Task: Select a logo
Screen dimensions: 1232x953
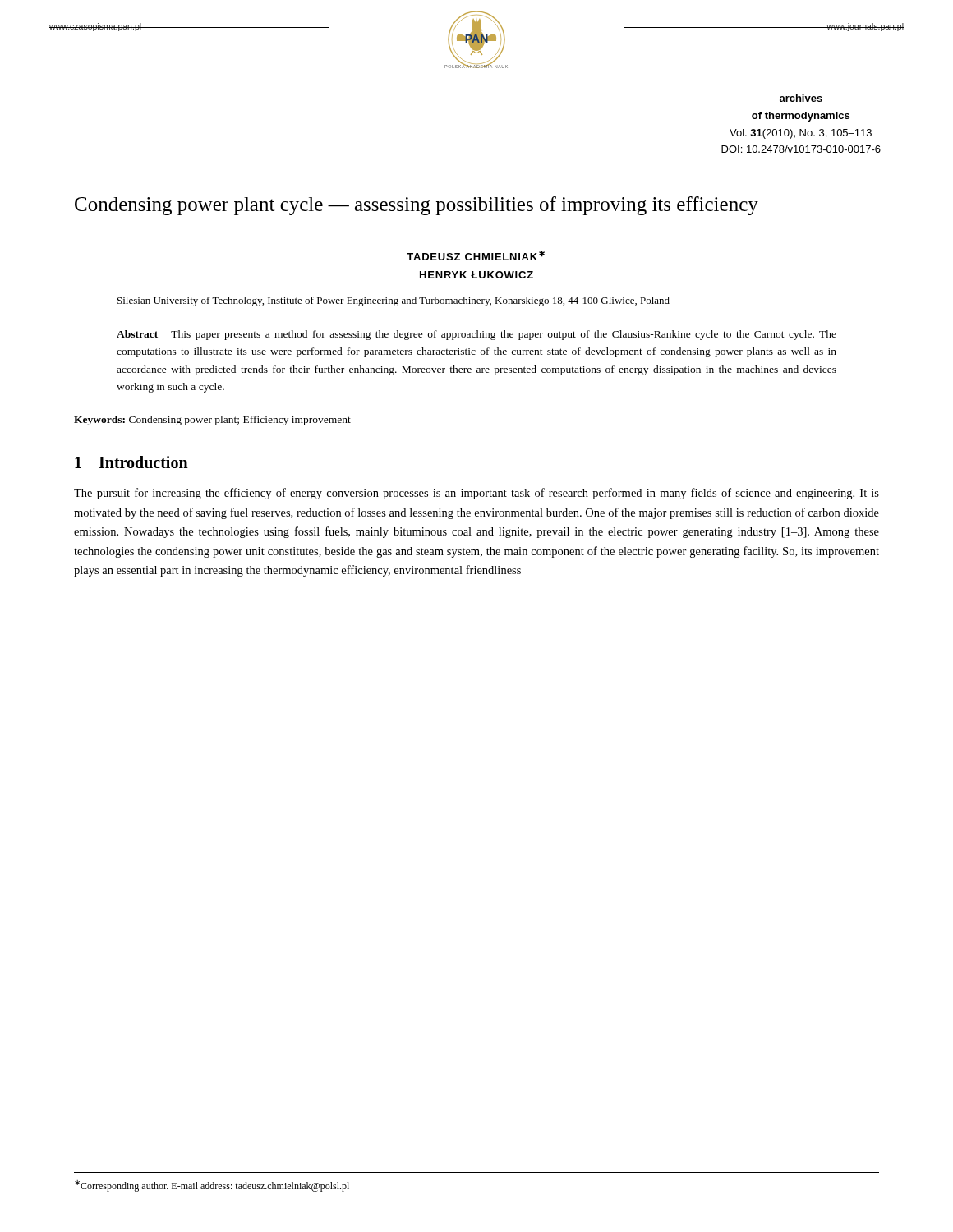Action: click(x=476, y=39)
